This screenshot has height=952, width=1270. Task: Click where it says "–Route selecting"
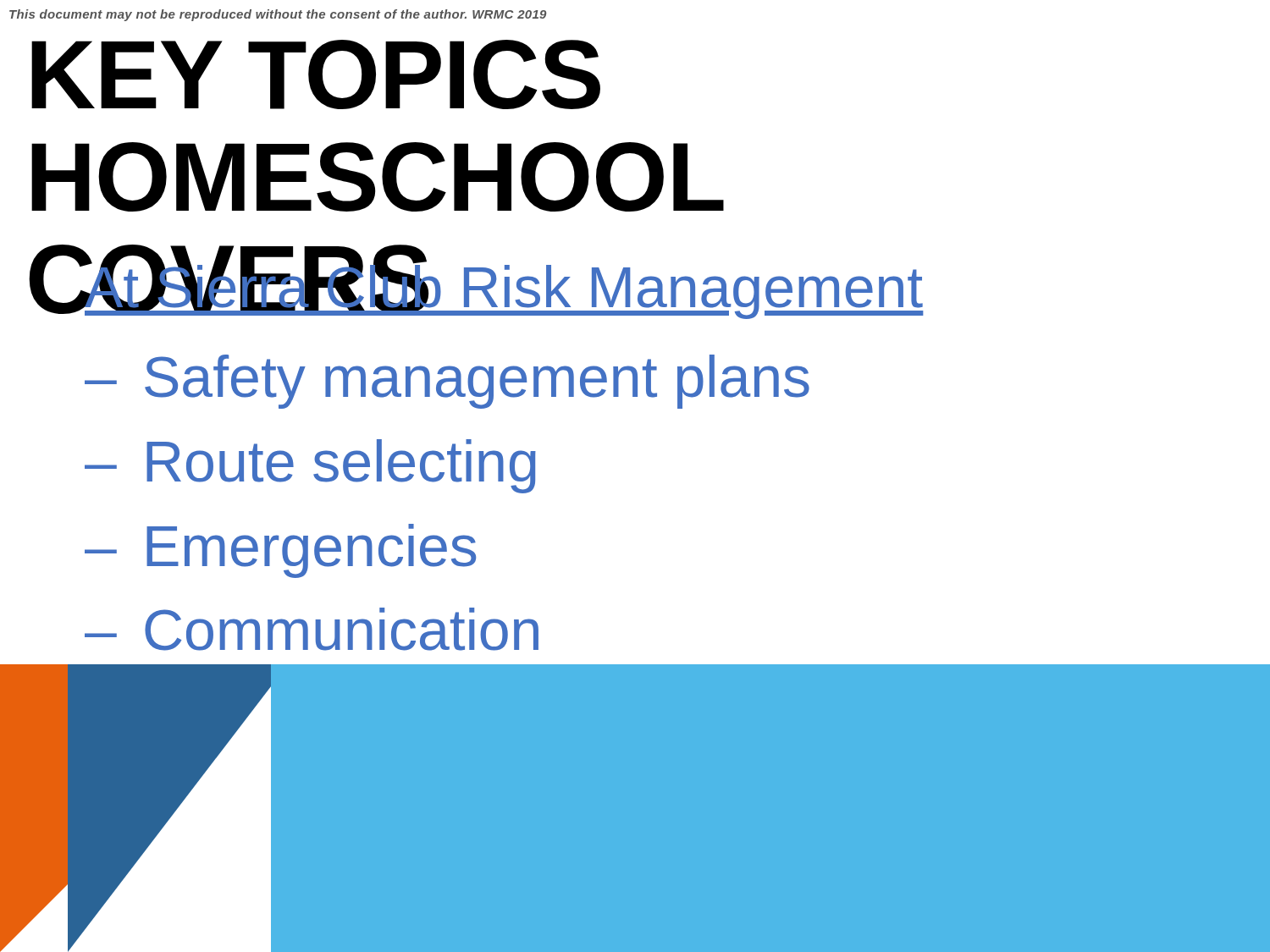(x=312, y=462)
